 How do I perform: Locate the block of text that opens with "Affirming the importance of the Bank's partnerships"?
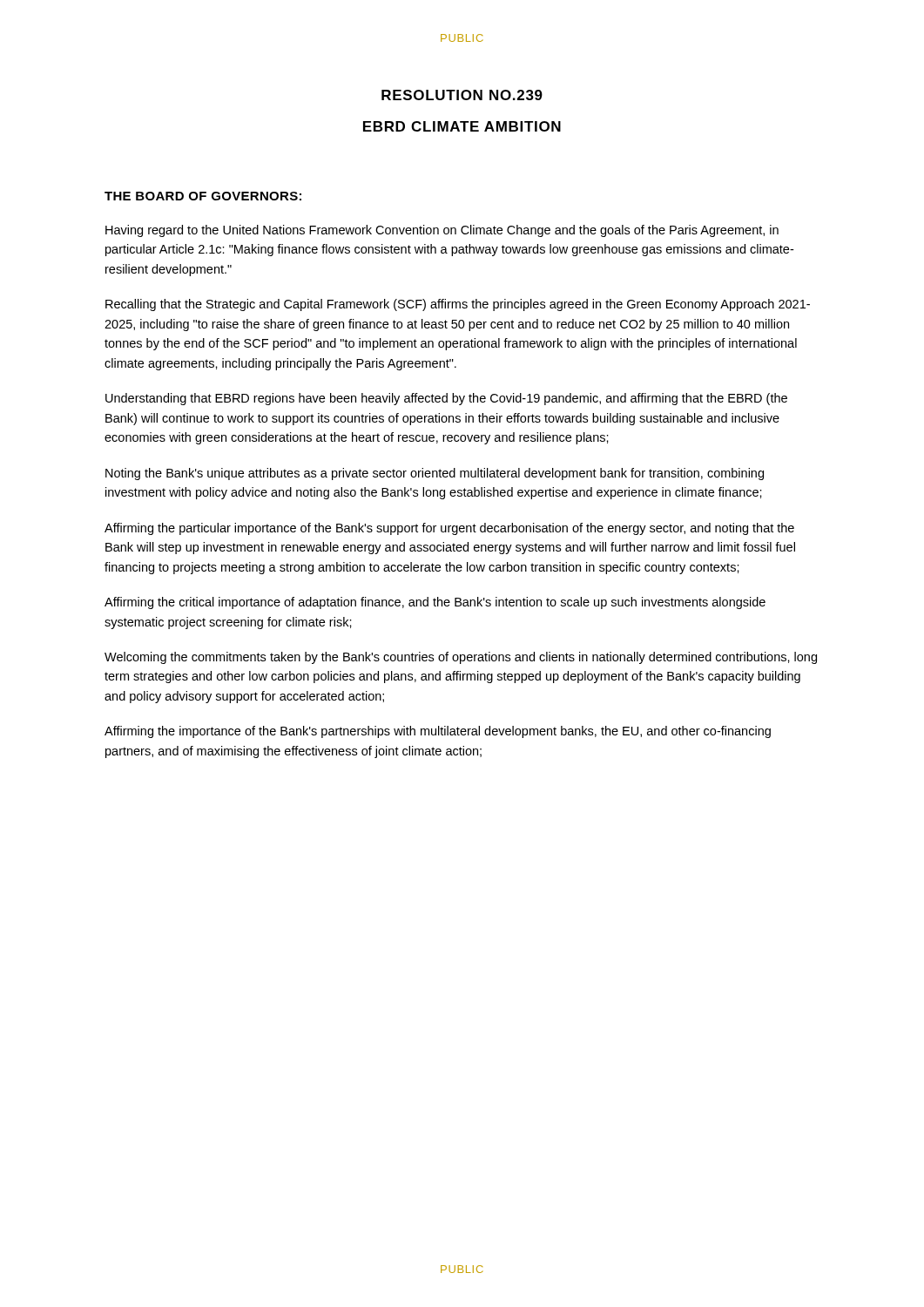pyautogui.click(x=438, y=741)
